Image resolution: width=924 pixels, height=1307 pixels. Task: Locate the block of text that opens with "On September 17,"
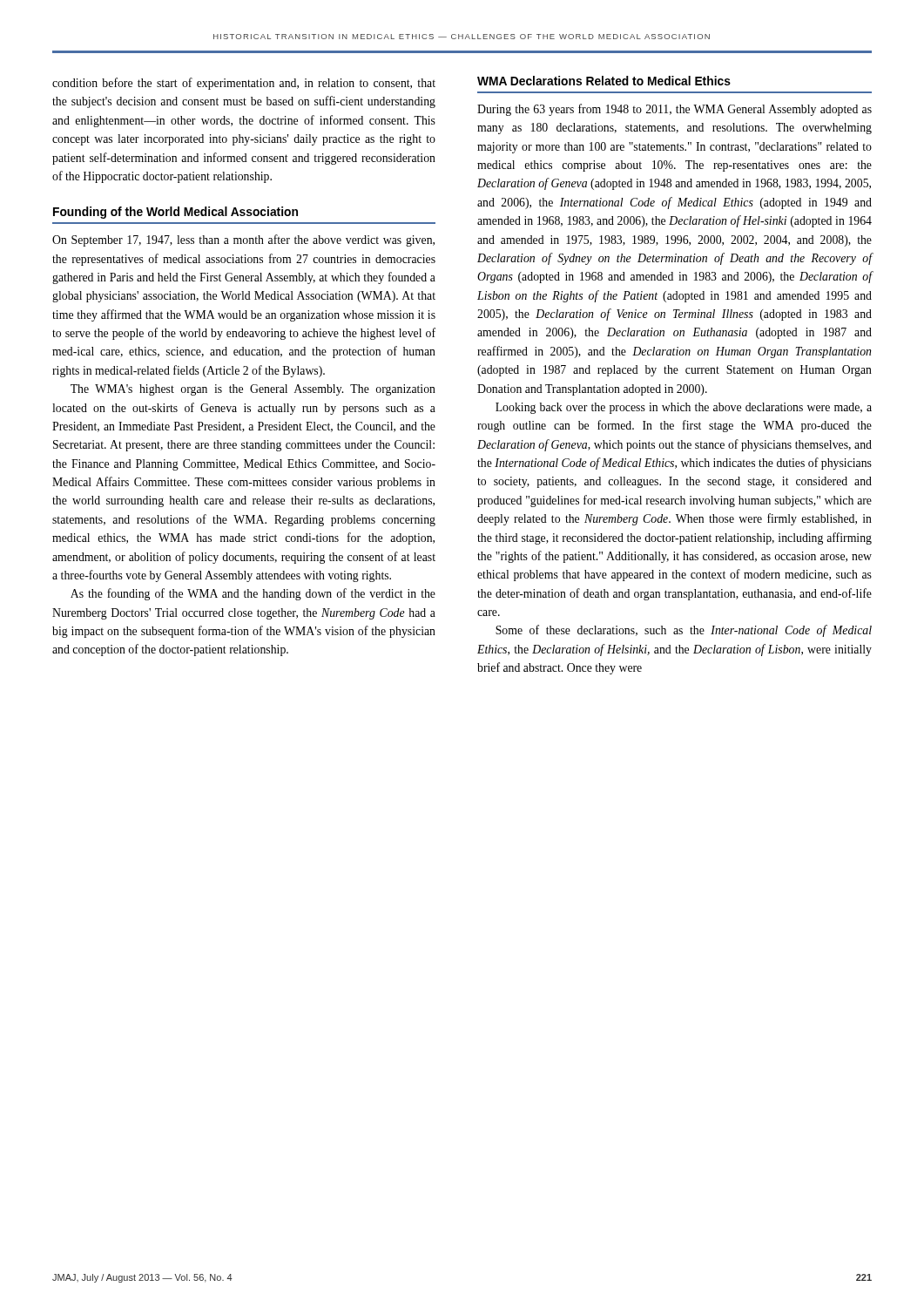244,445
